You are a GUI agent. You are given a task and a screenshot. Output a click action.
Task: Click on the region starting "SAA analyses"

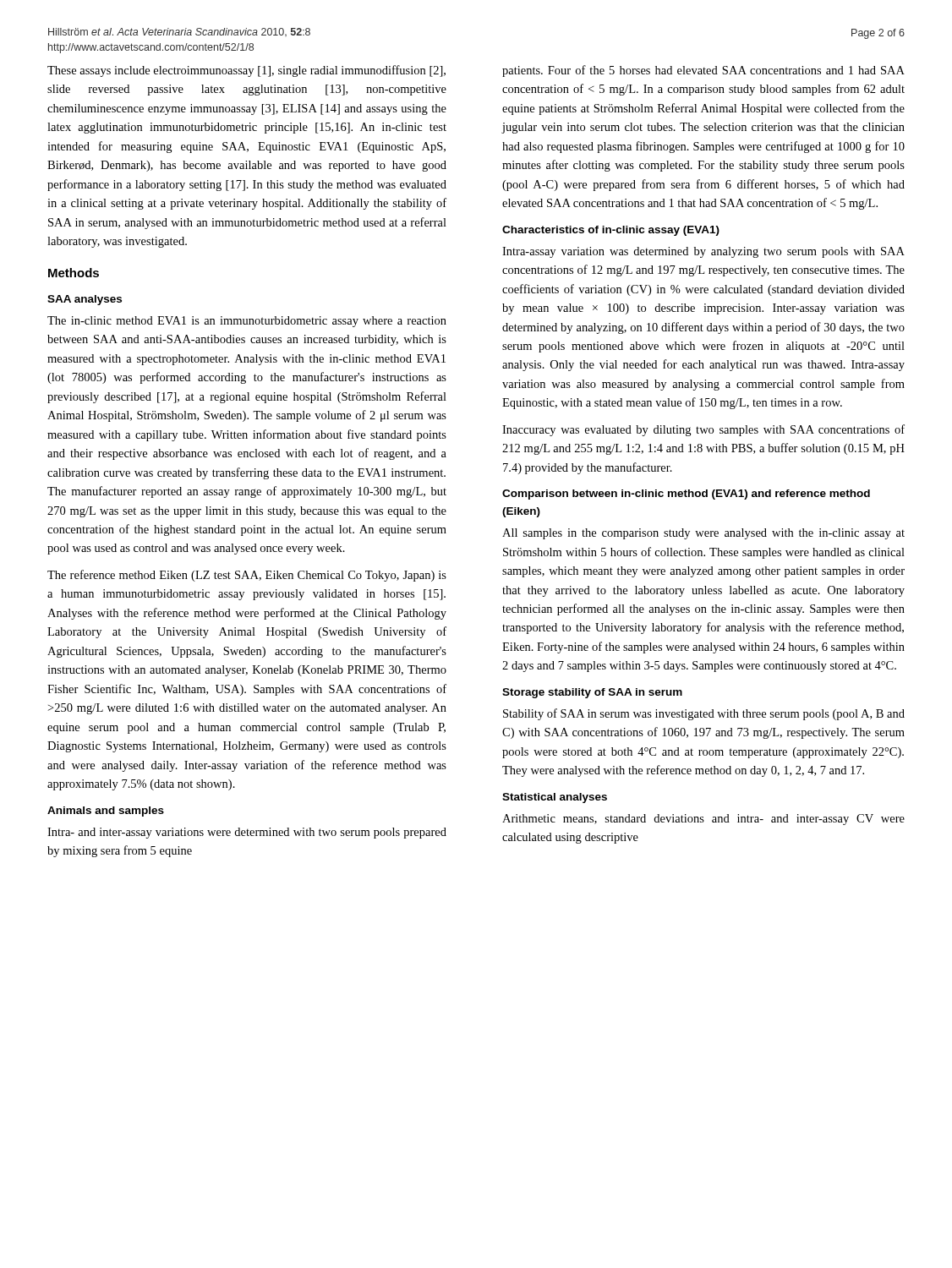click(85, 299)
